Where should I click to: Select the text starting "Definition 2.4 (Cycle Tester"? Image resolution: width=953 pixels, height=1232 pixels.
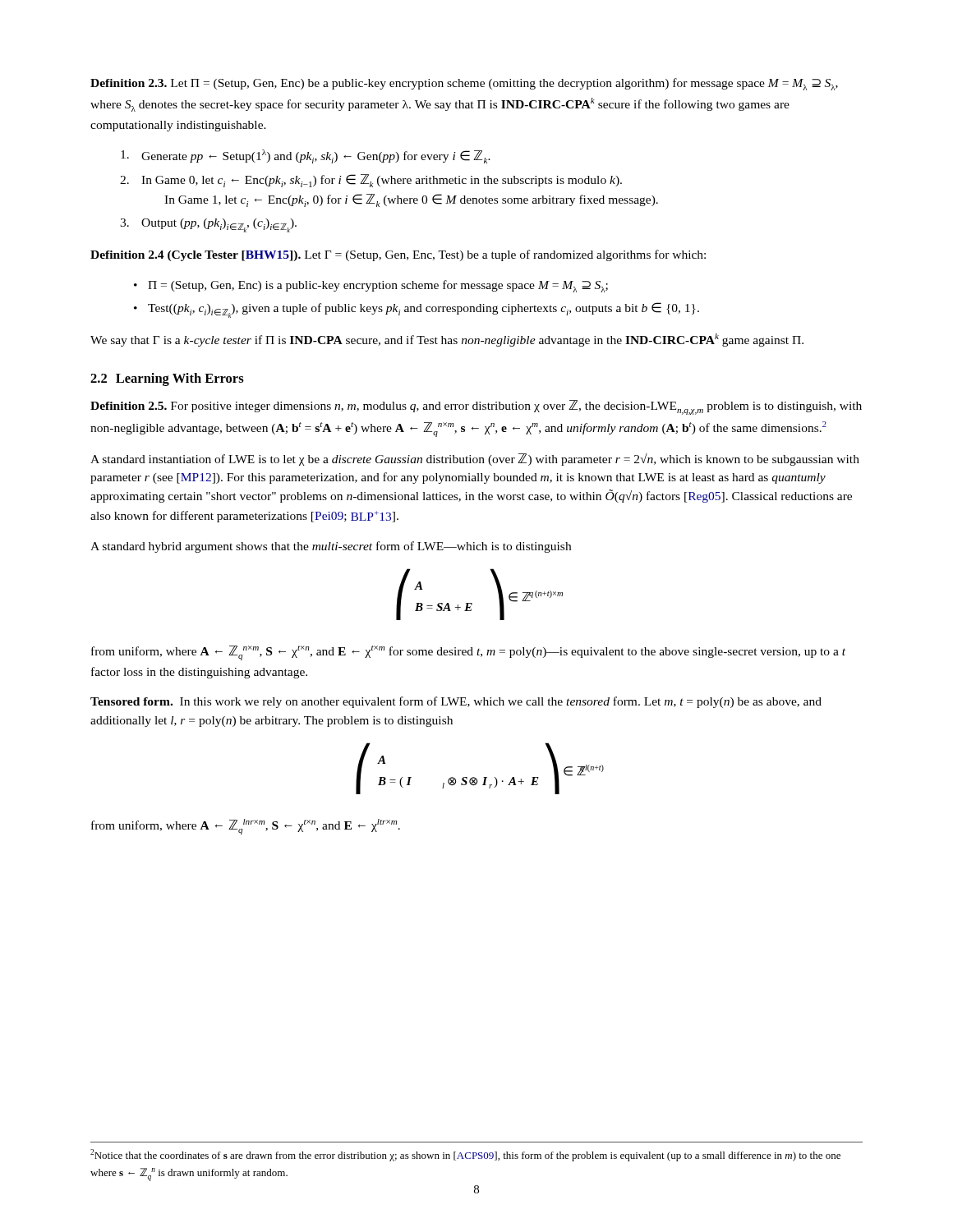click(399, 254)
